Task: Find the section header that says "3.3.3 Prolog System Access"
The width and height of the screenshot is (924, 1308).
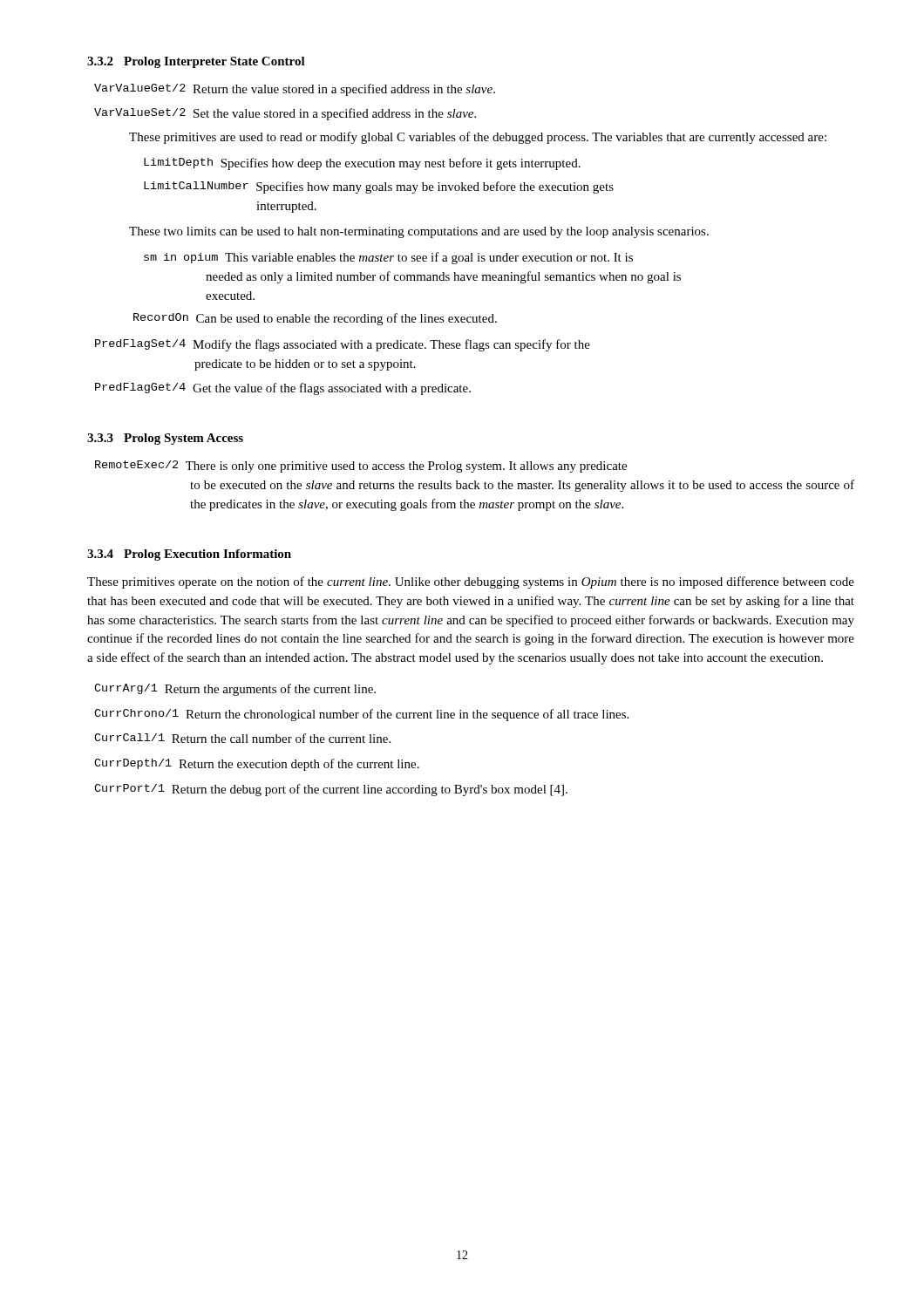Action: coord(165,439)
